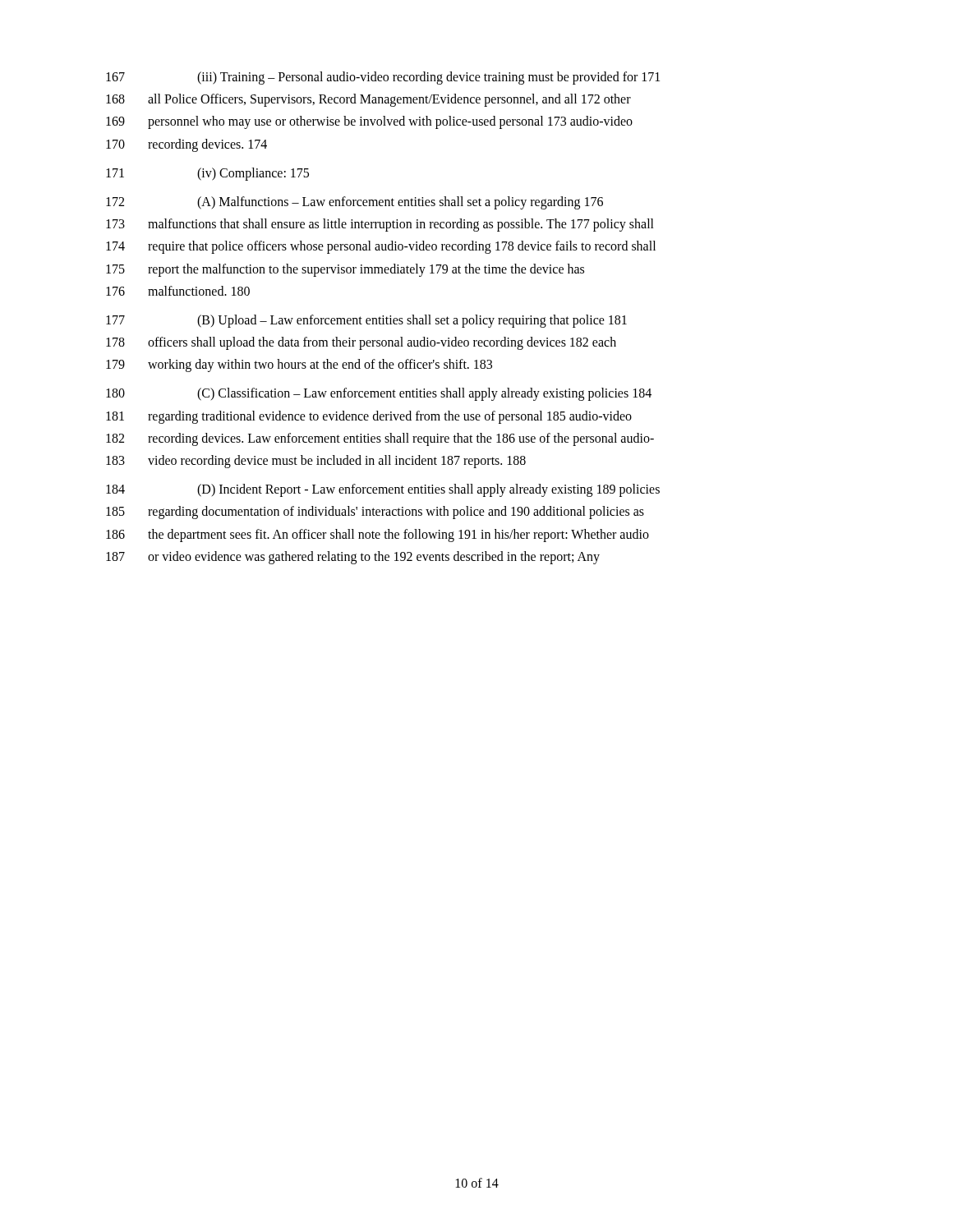This screenshot has width=953, height=1232.
Task: Click on the text block starting "172 (A) Malfunctions"
Action: click(476, 246)
